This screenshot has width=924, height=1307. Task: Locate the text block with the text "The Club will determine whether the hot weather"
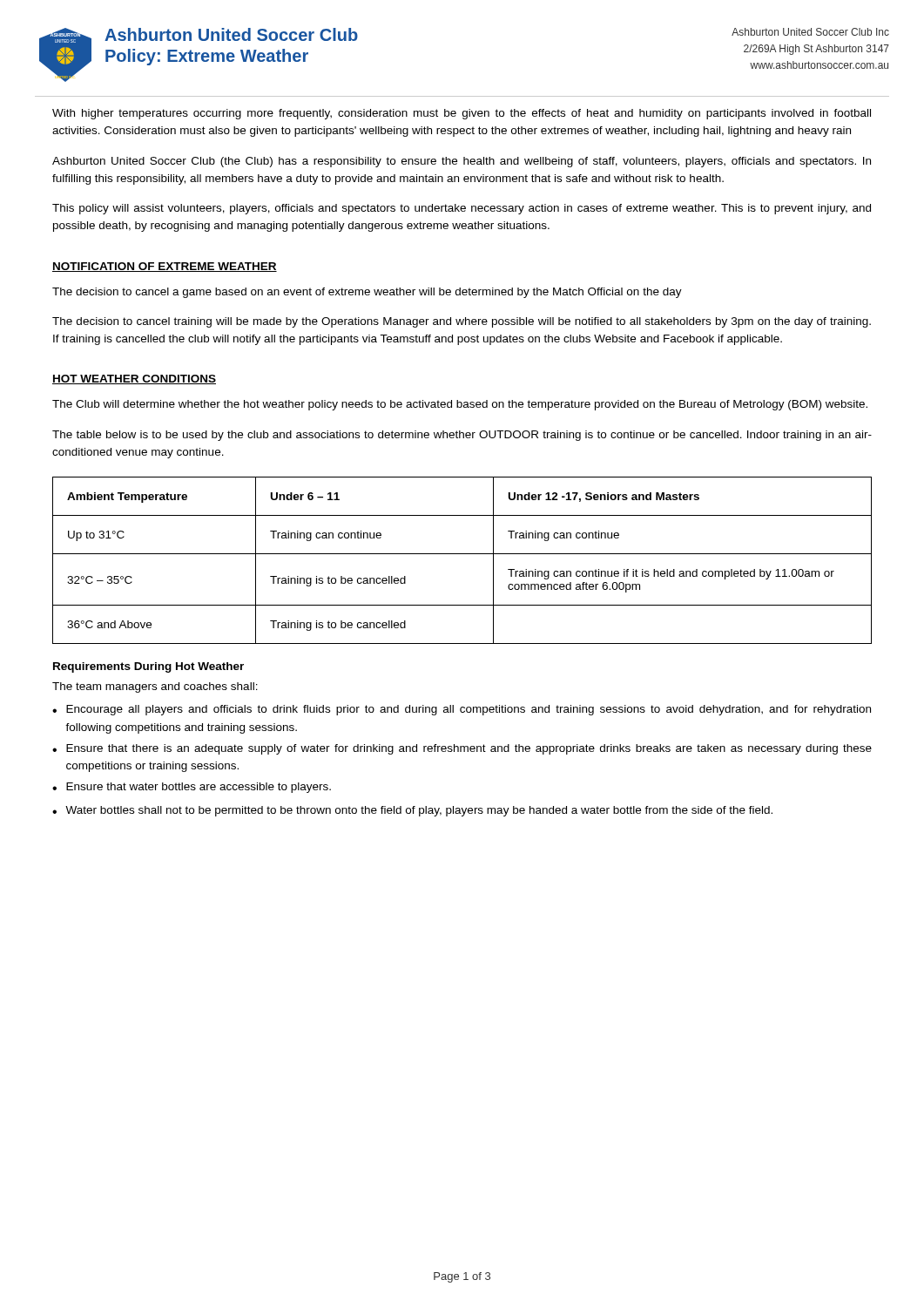point(460,404)
